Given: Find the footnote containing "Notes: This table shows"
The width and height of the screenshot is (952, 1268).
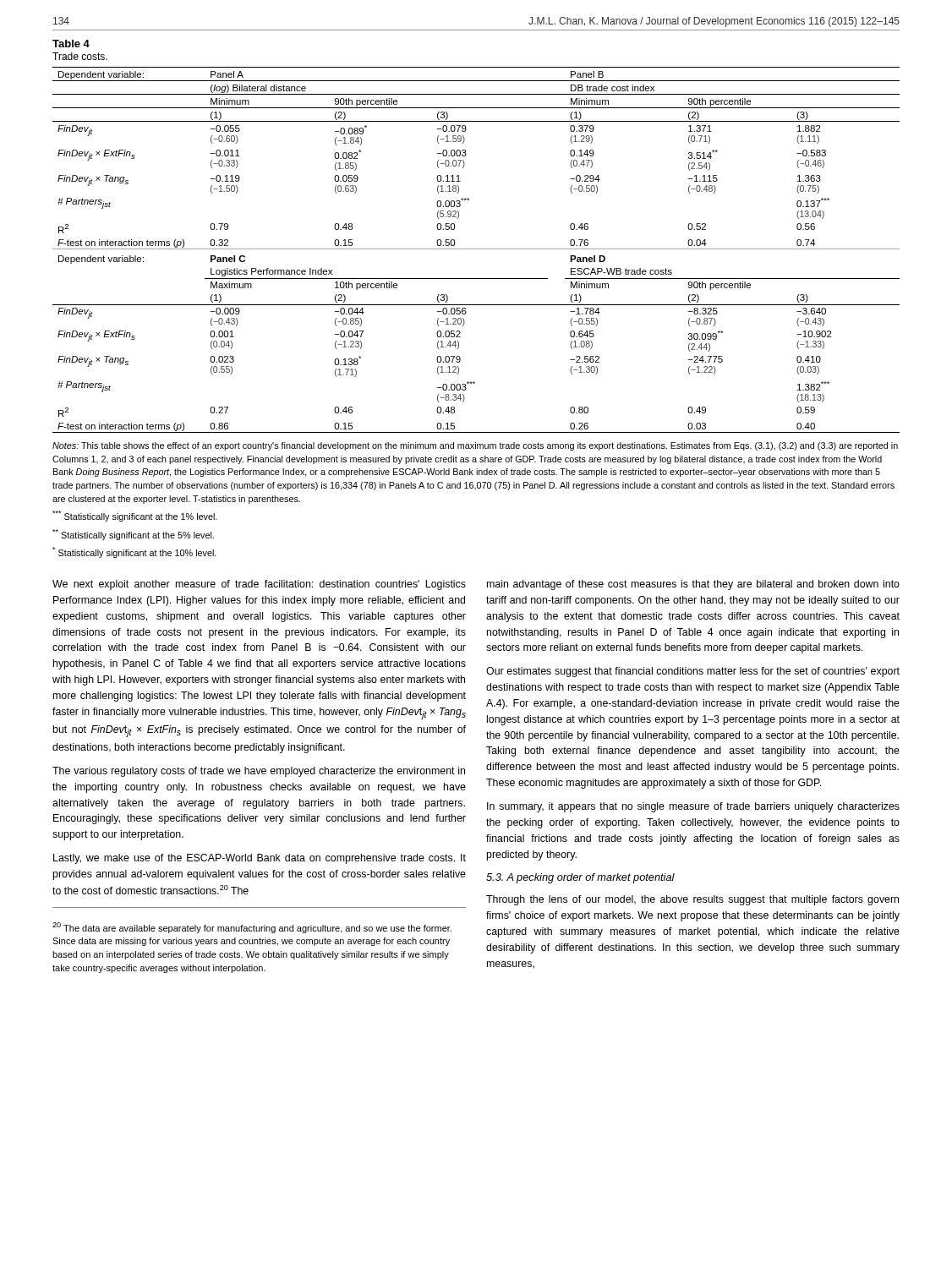Looking at the screenshot, I should [476, 500].
